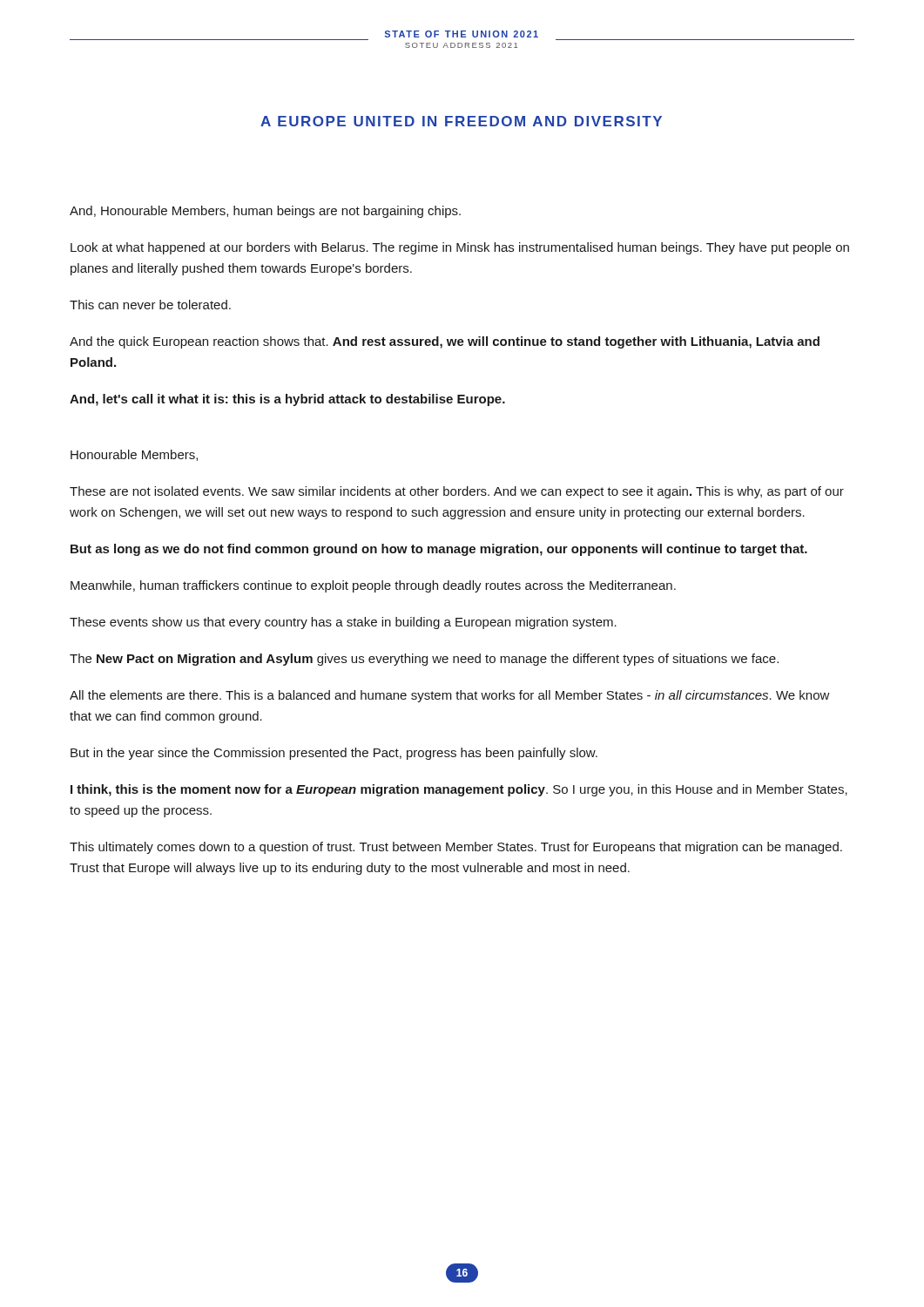
Task: Click on the passage starting "And, Honourable Members, human beings are not bargaining"
Action: pyautogui.click(x=266, y=210)
